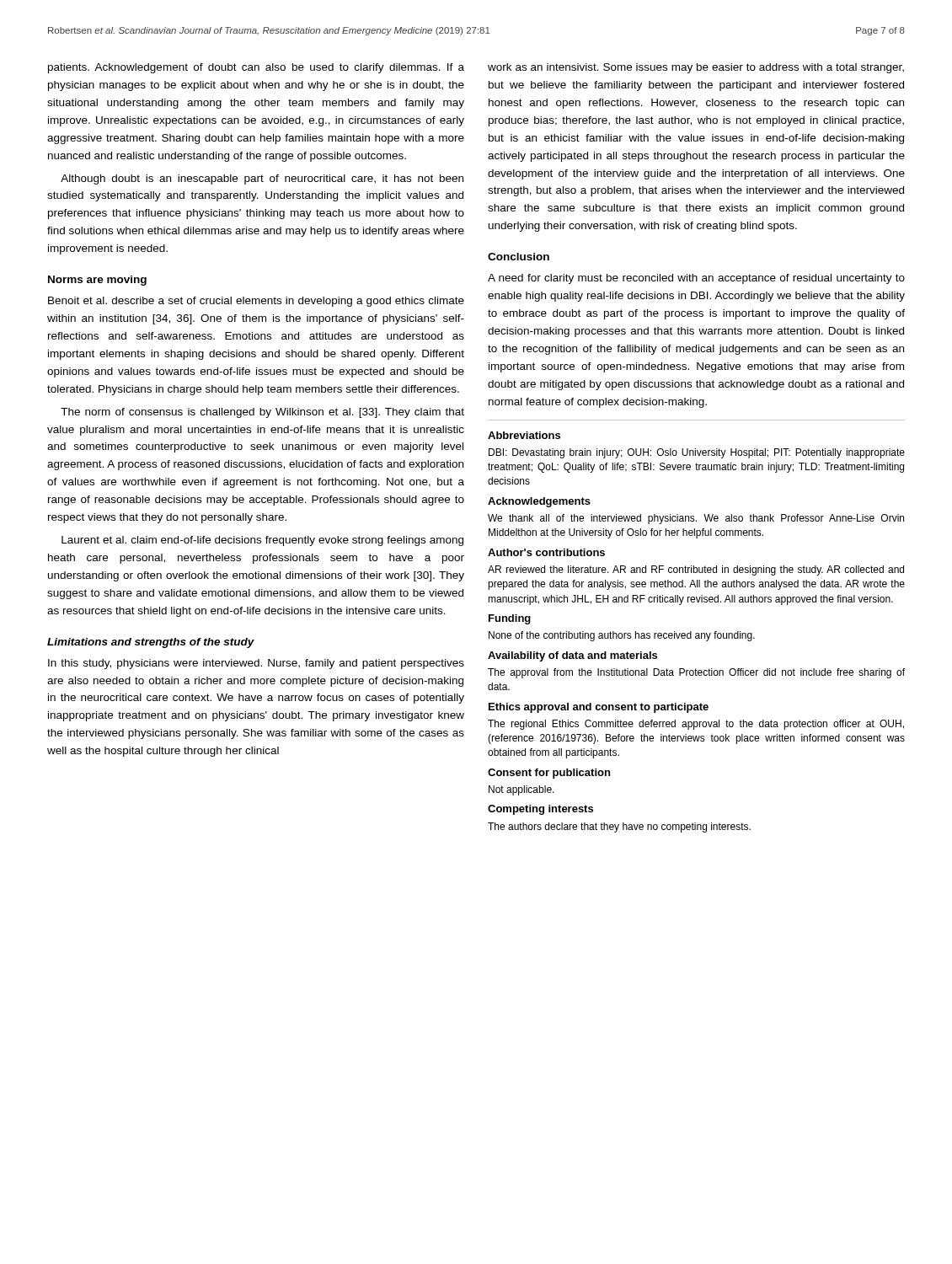Locate the text block containing "Benoit et al. describe a"
952x1264 pixels.
(x=256, y=345)
